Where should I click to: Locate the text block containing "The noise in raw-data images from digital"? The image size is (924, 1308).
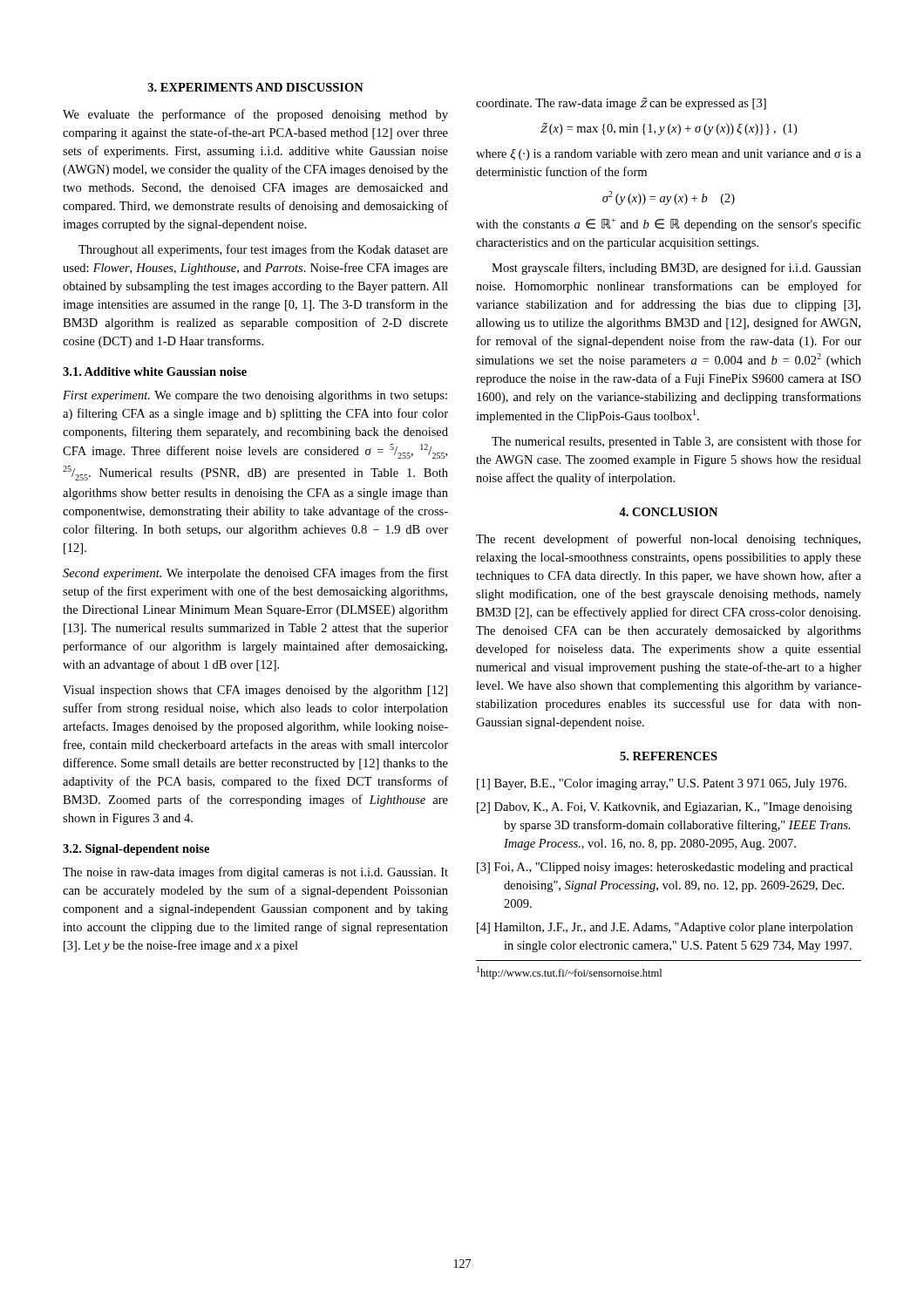[x=255, y=909]
